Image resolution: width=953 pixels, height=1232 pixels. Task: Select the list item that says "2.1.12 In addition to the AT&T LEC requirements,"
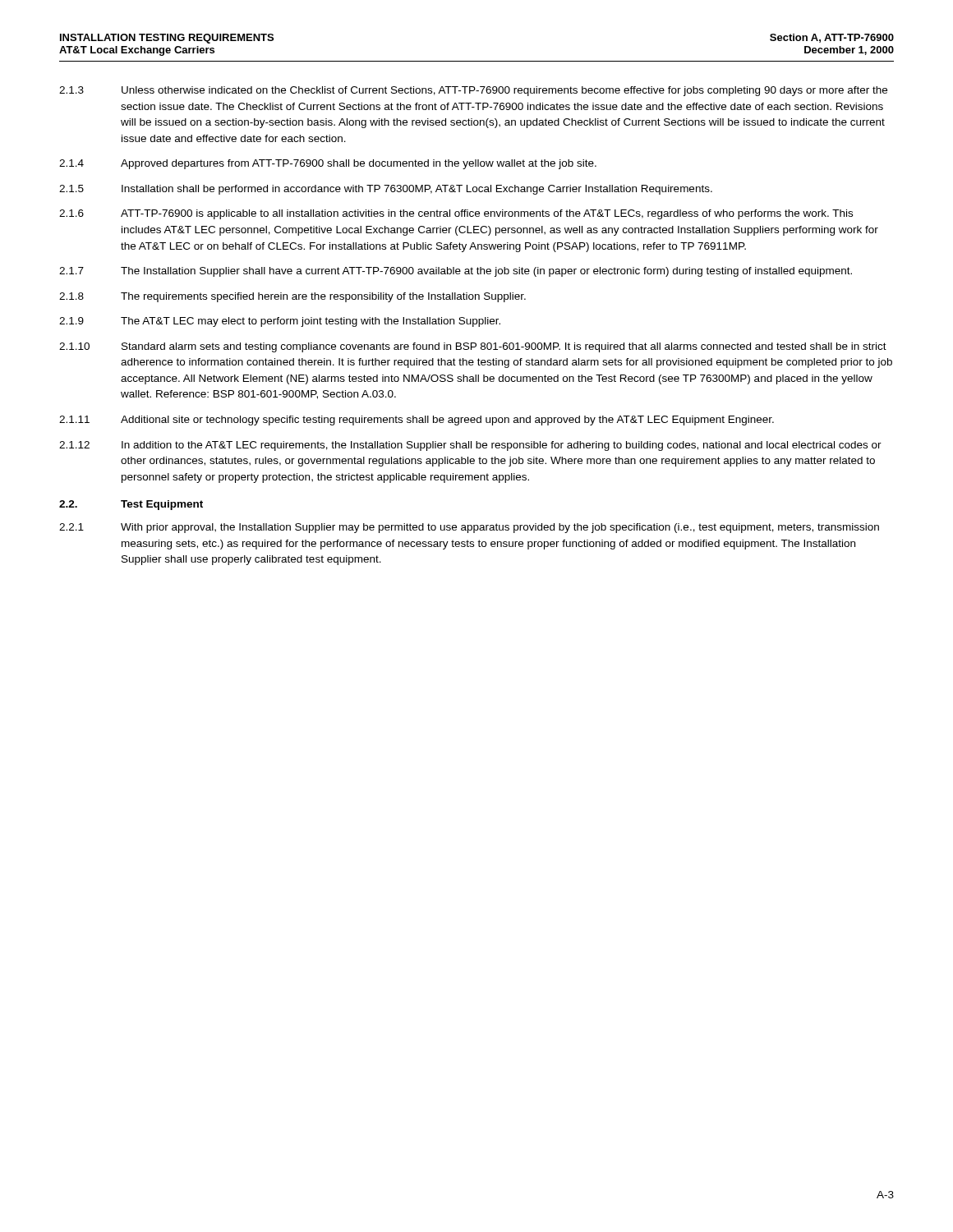pos(476,461)
